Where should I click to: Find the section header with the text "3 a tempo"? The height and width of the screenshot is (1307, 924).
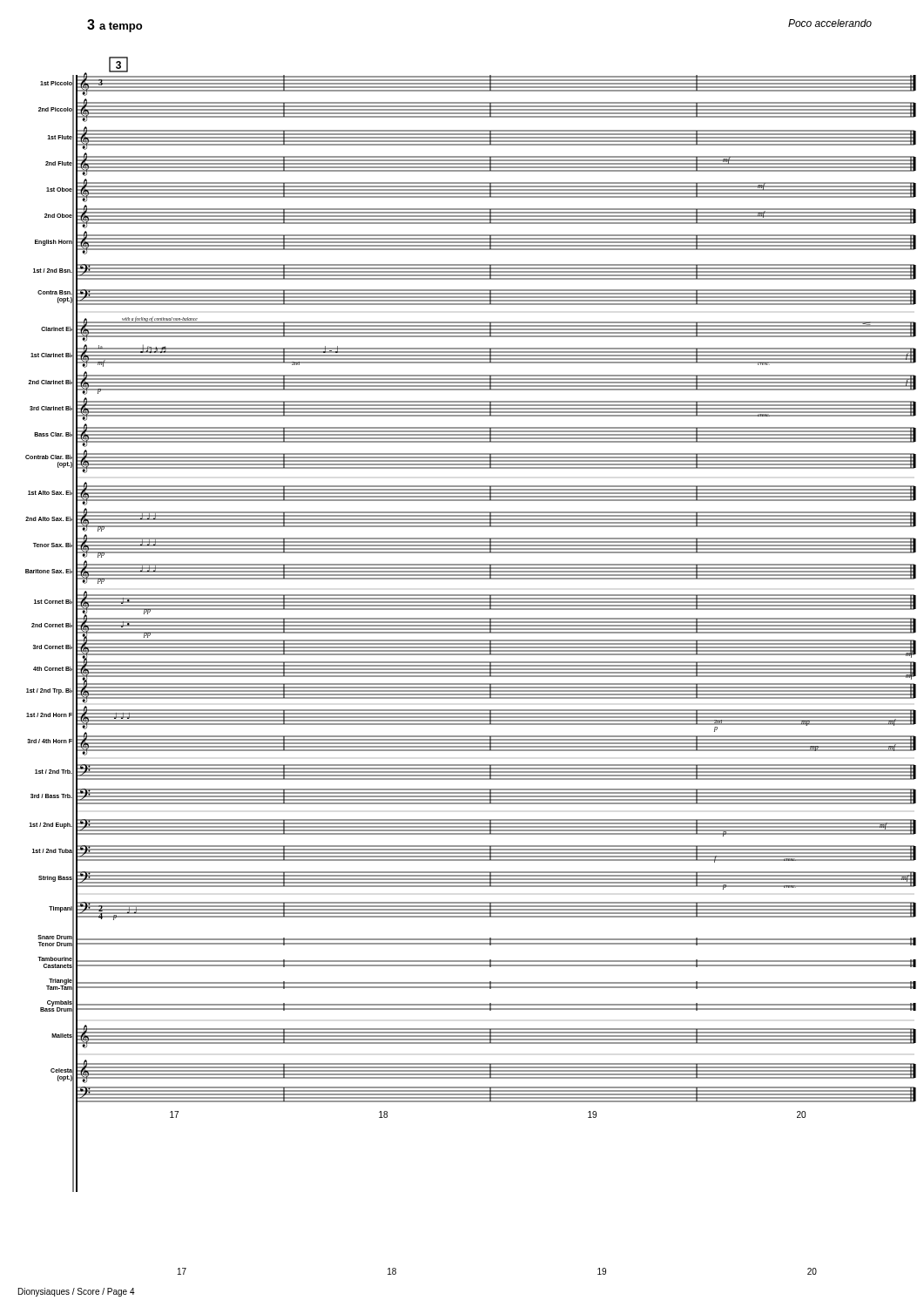click(x=115, y=25)
